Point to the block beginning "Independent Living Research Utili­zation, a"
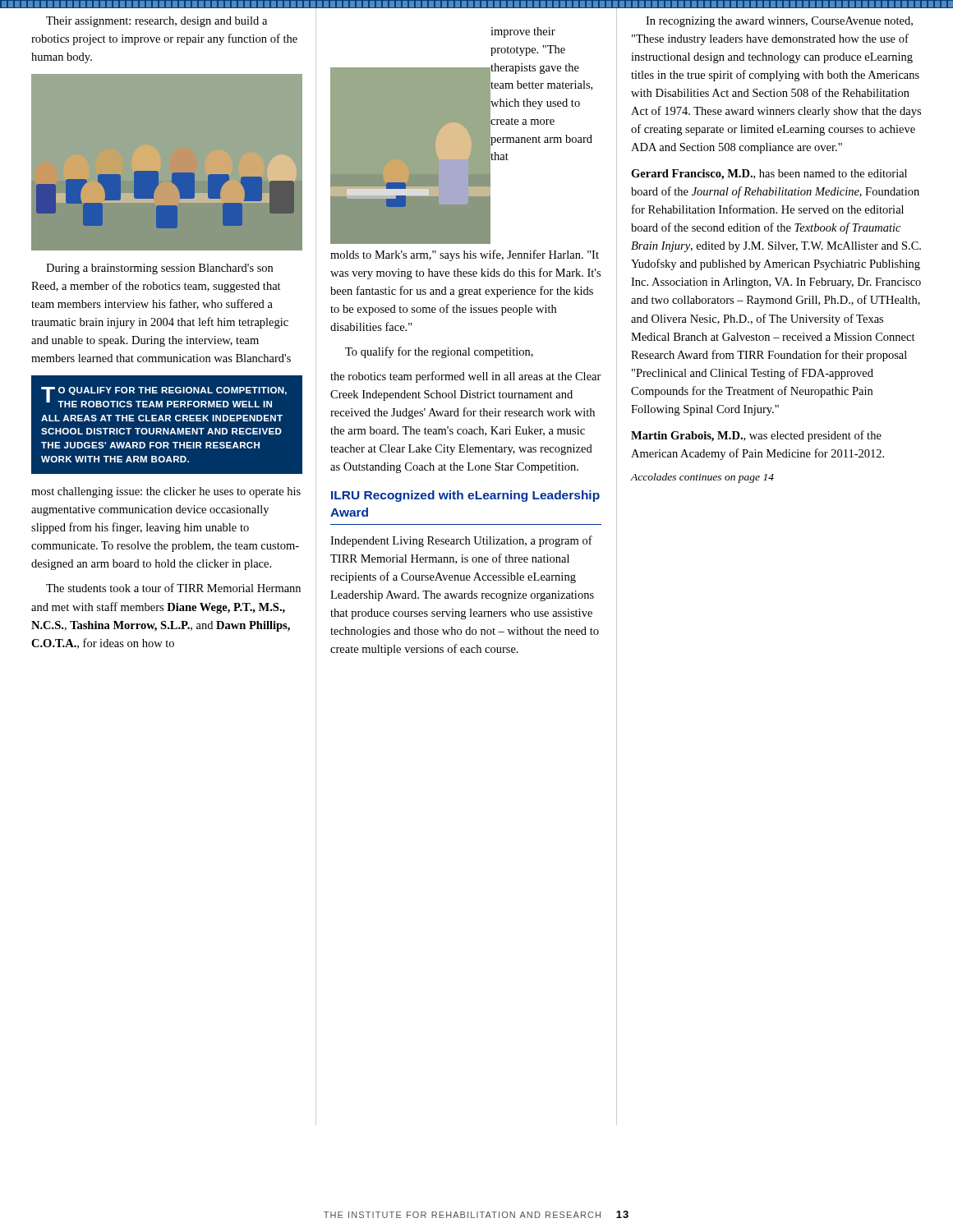The width and height of the screenshot is (953, 1232). point(466,594)
